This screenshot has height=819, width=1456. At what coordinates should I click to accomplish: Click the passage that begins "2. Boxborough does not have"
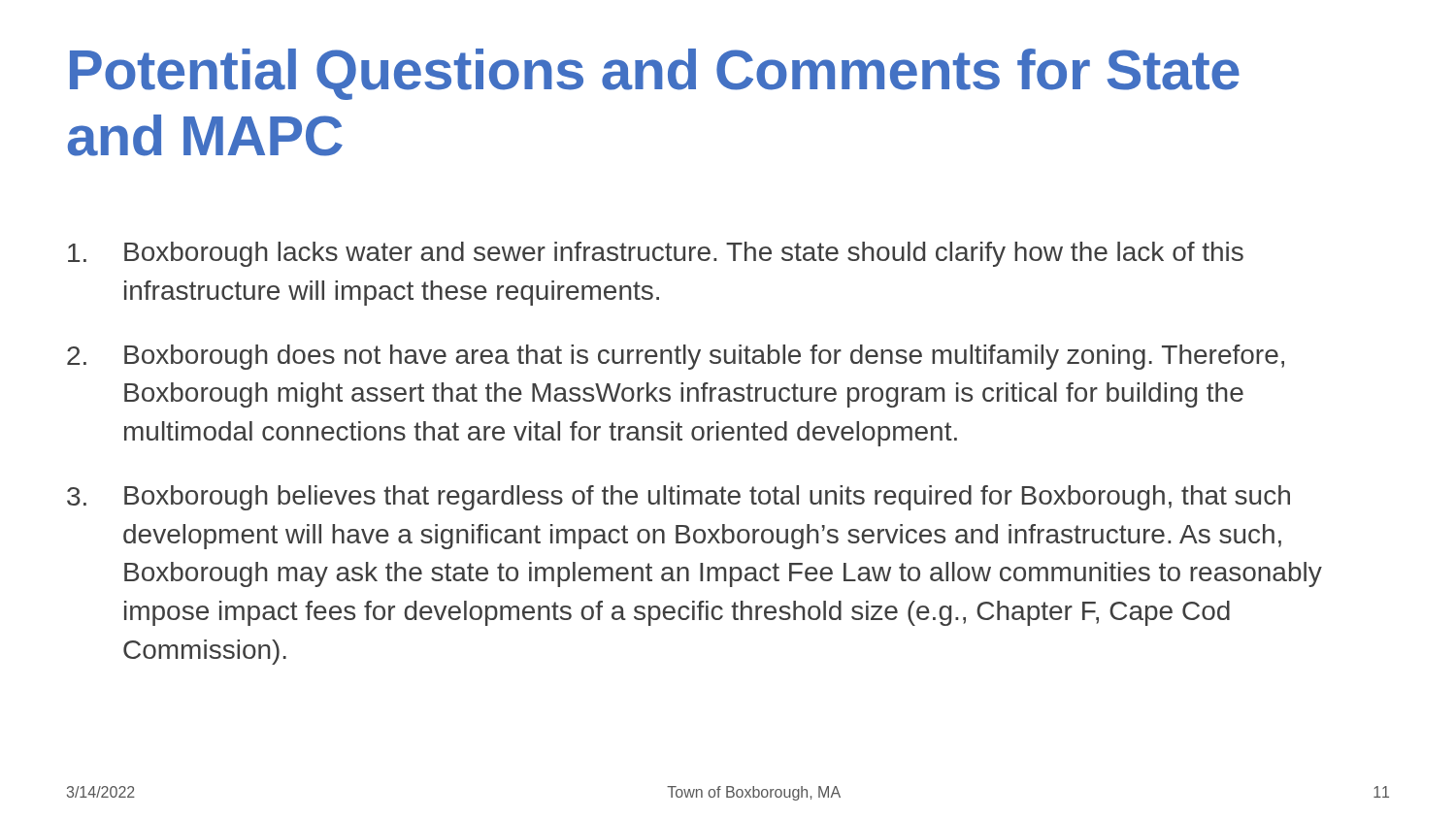pyautogui.click(x=717, y=393)
